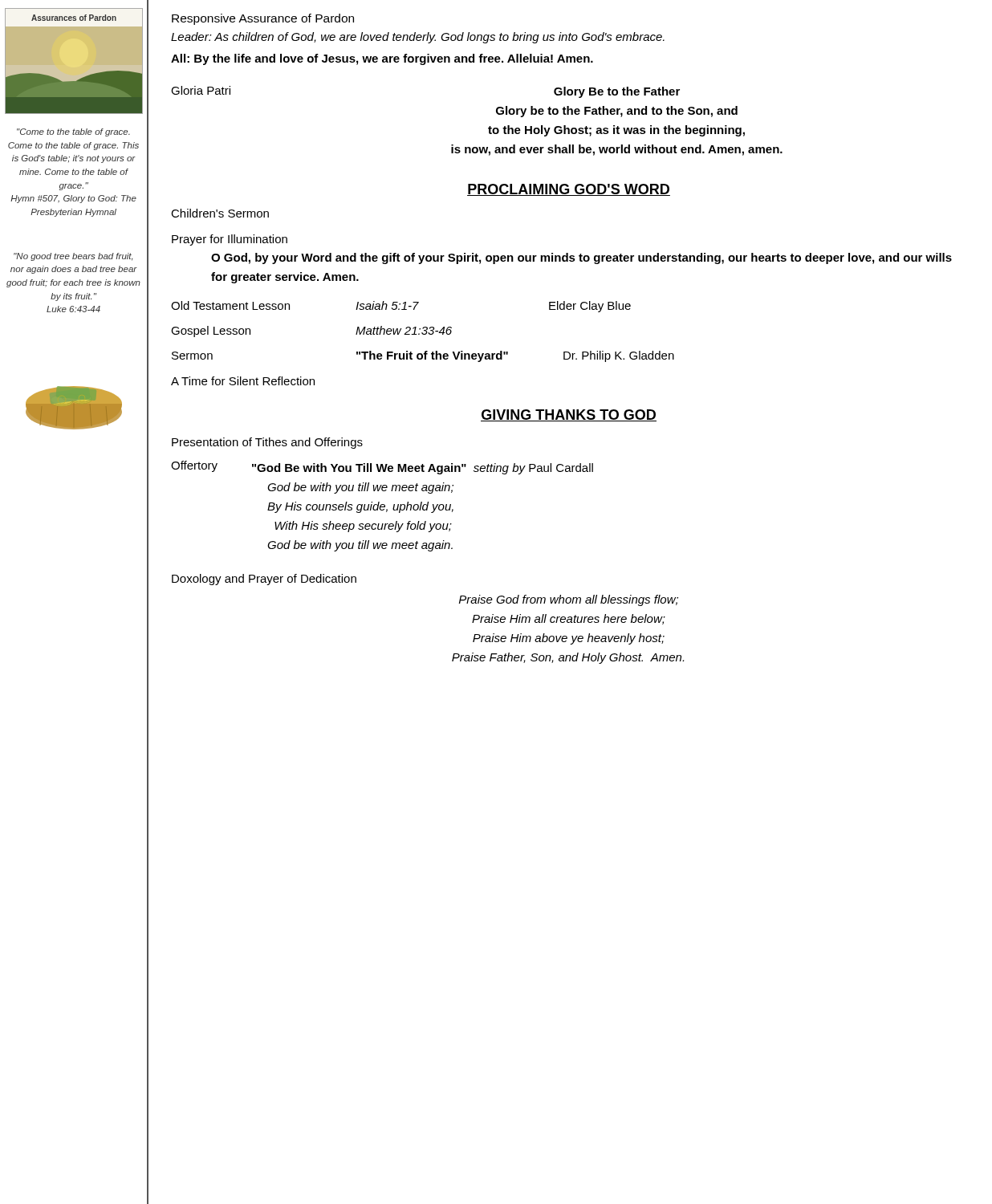Find the block on this page that starts "All: By the life and love"
The width and height of the screenshot is (992, 1204).
point(382,58)
